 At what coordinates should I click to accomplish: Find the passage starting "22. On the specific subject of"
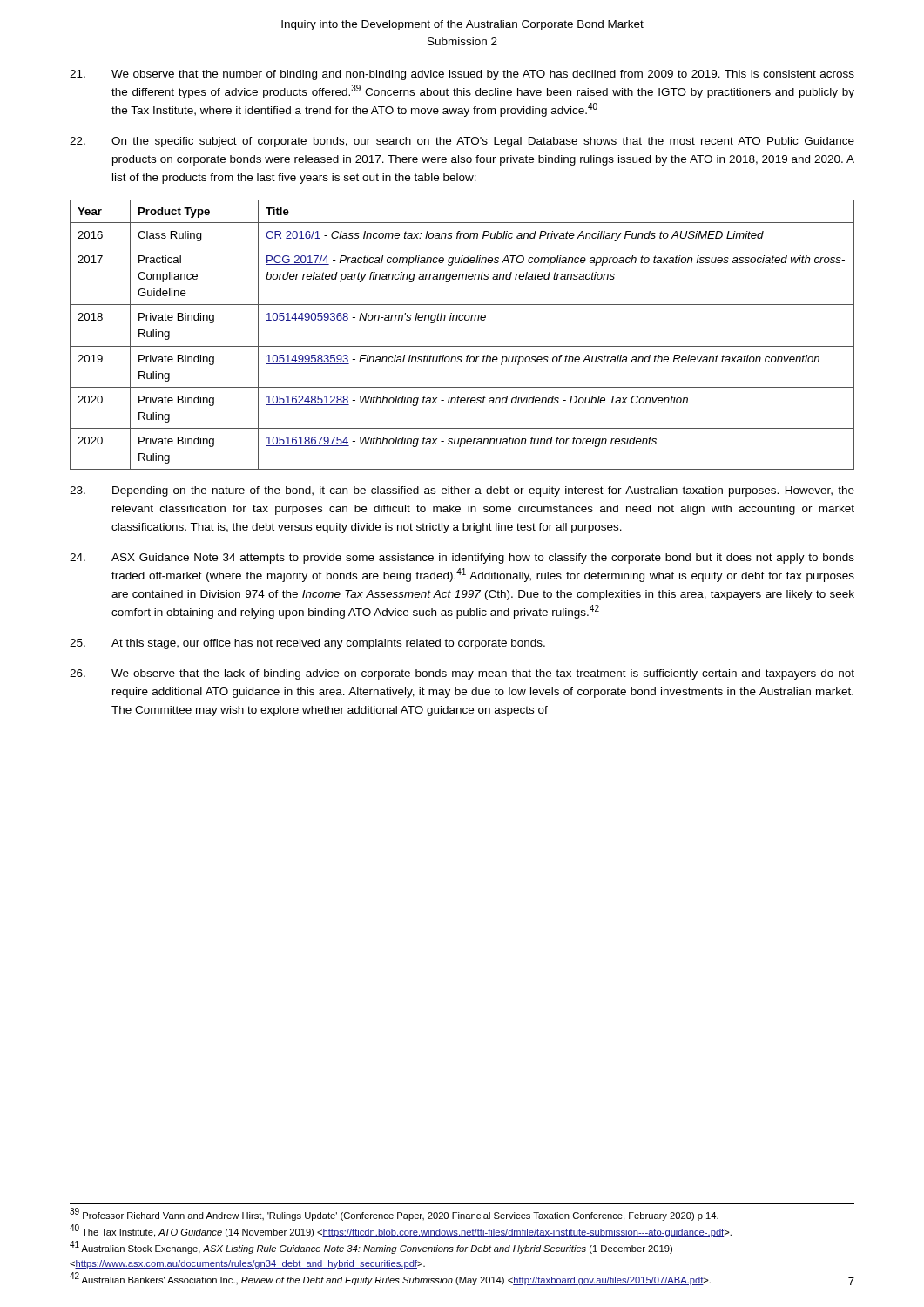(x=462, y=160)
